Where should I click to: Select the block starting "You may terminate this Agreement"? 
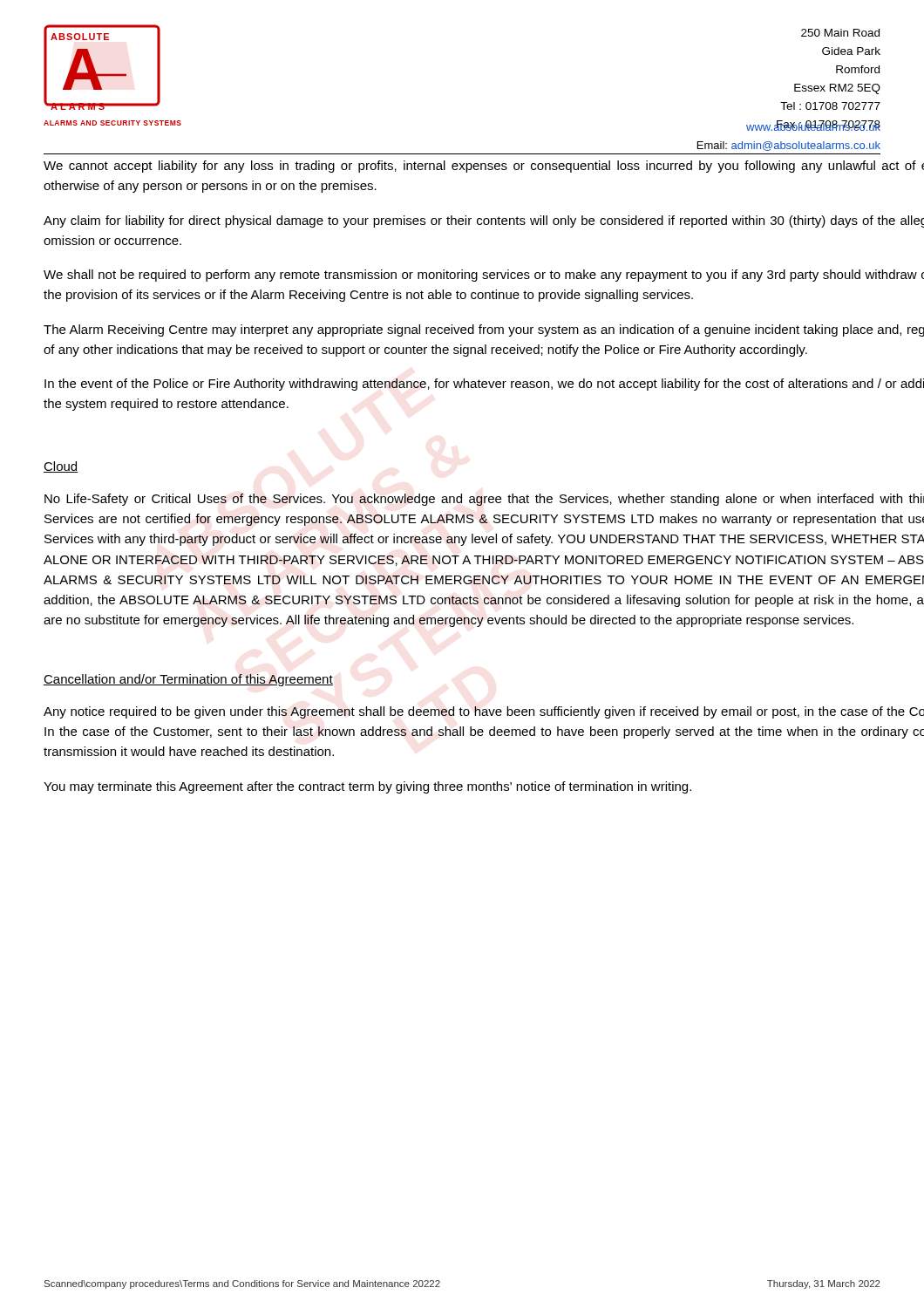pyautogui.click(x=368, y=786)
